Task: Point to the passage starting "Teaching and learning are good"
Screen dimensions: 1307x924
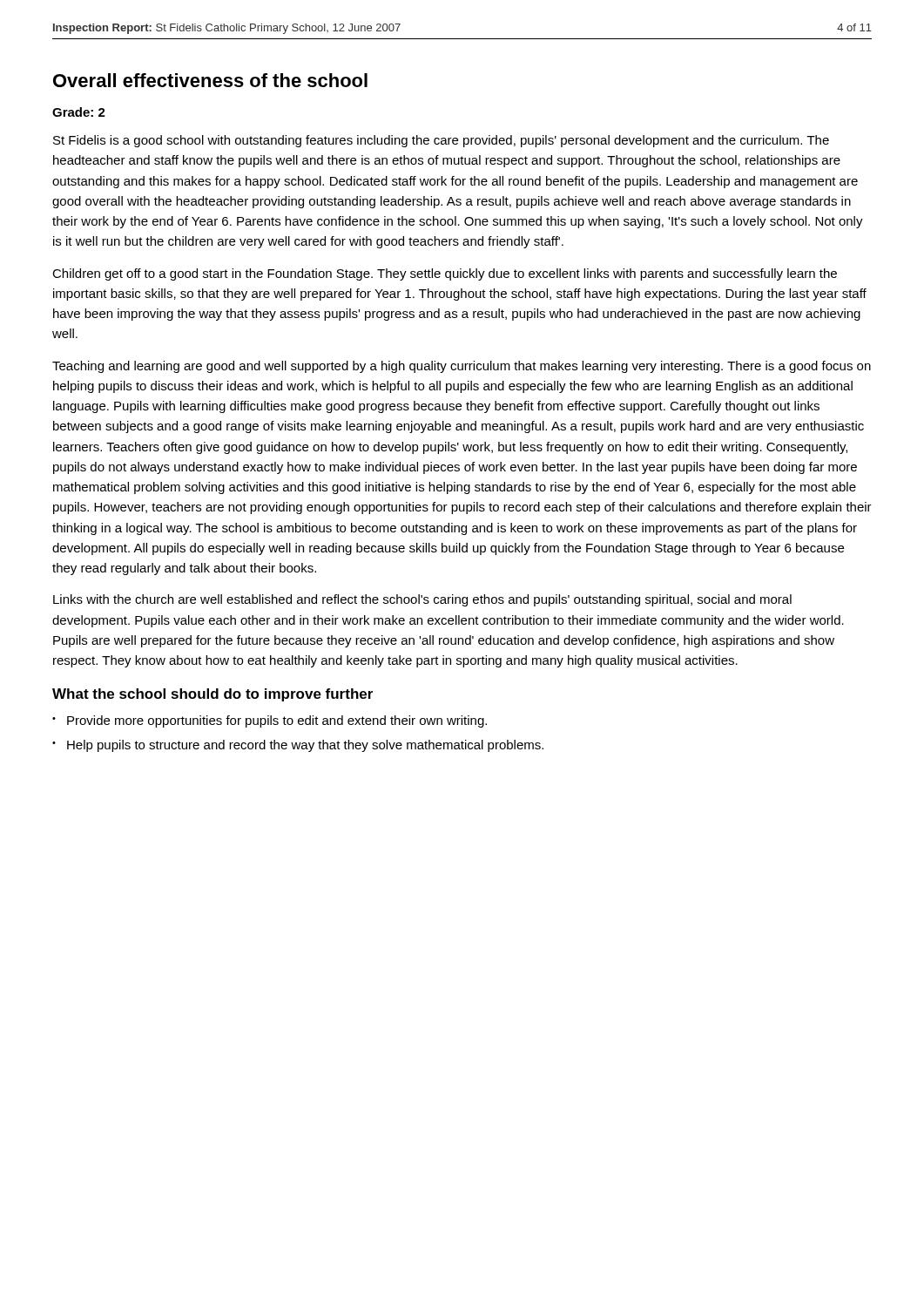Action: 462,466
